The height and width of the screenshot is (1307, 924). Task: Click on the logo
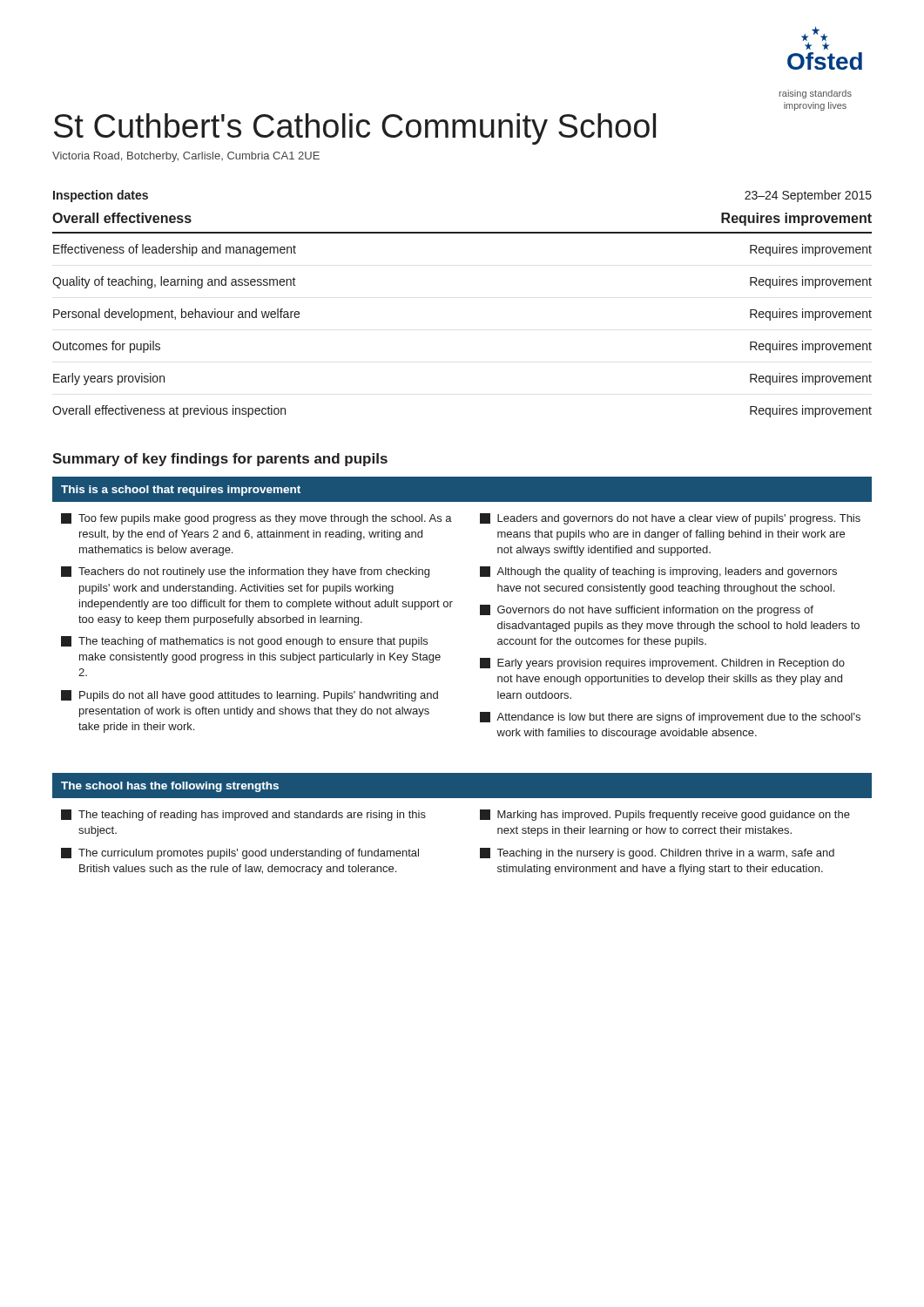click(x=815, y=68)
